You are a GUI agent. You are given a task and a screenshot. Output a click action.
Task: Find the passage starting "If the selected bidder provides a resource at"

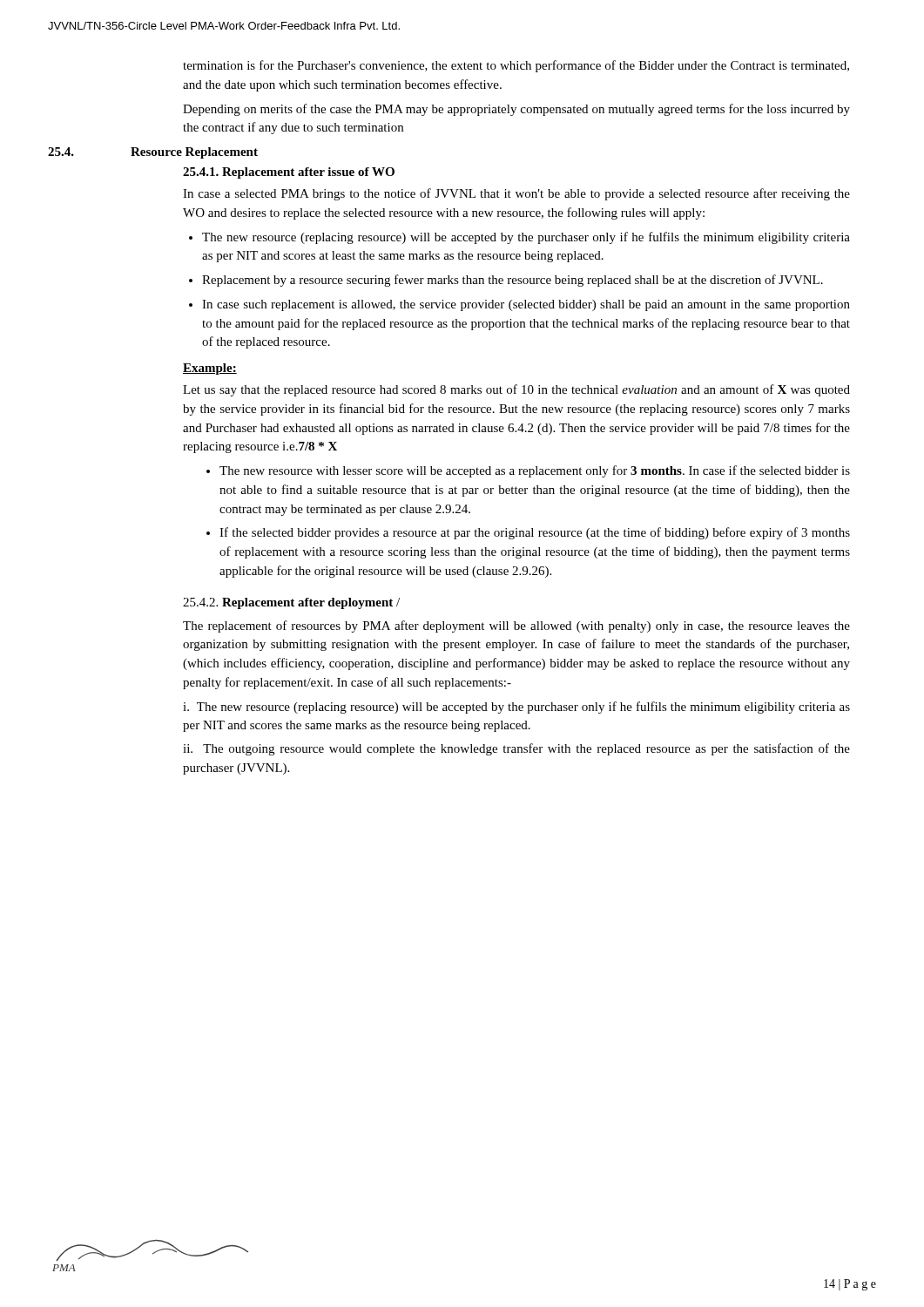pyautogui.click(x=535, y=552)
